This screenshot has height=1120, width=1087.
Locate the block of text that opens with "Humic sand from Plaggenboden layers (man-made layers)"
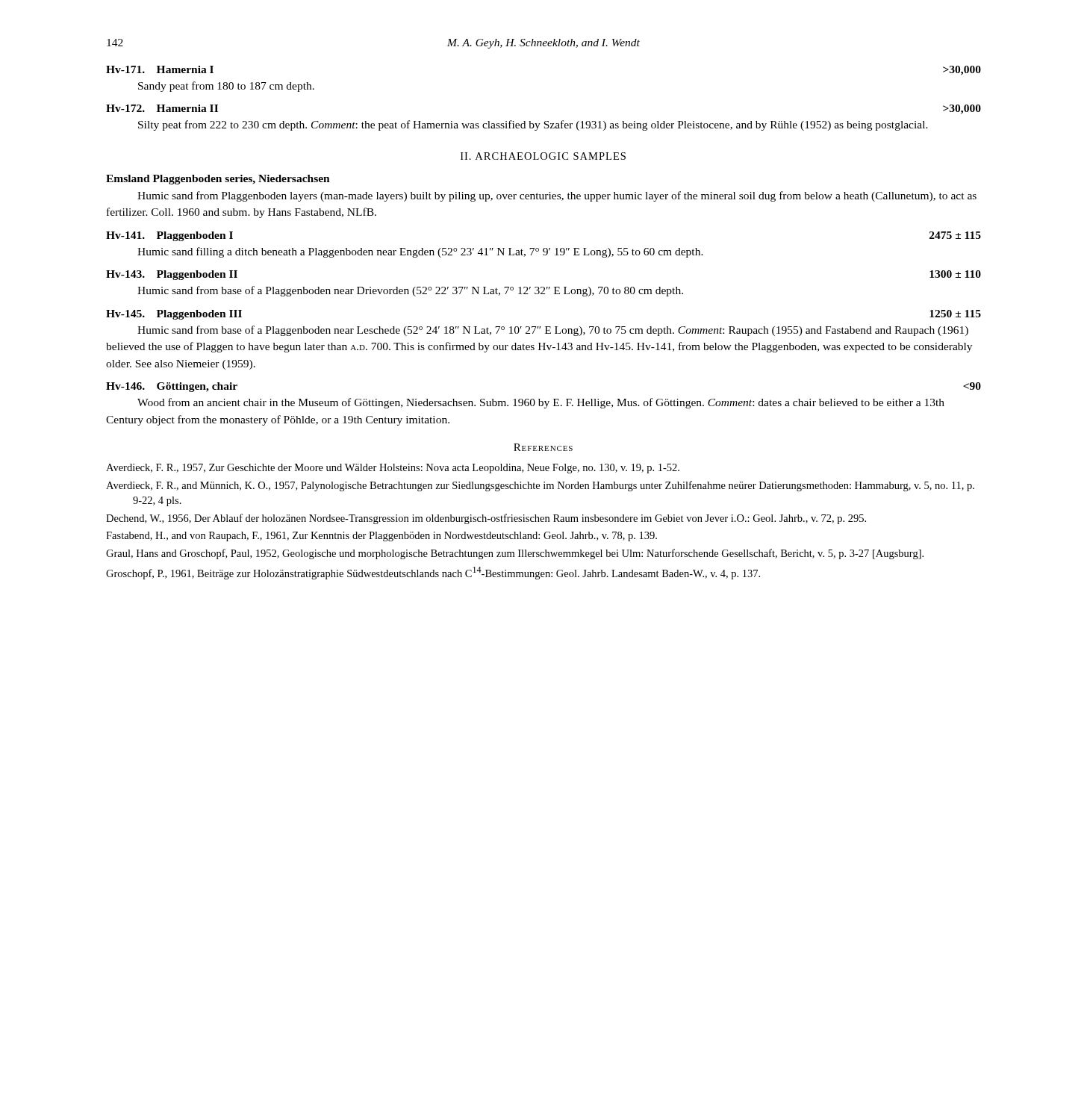pos(541,204)
